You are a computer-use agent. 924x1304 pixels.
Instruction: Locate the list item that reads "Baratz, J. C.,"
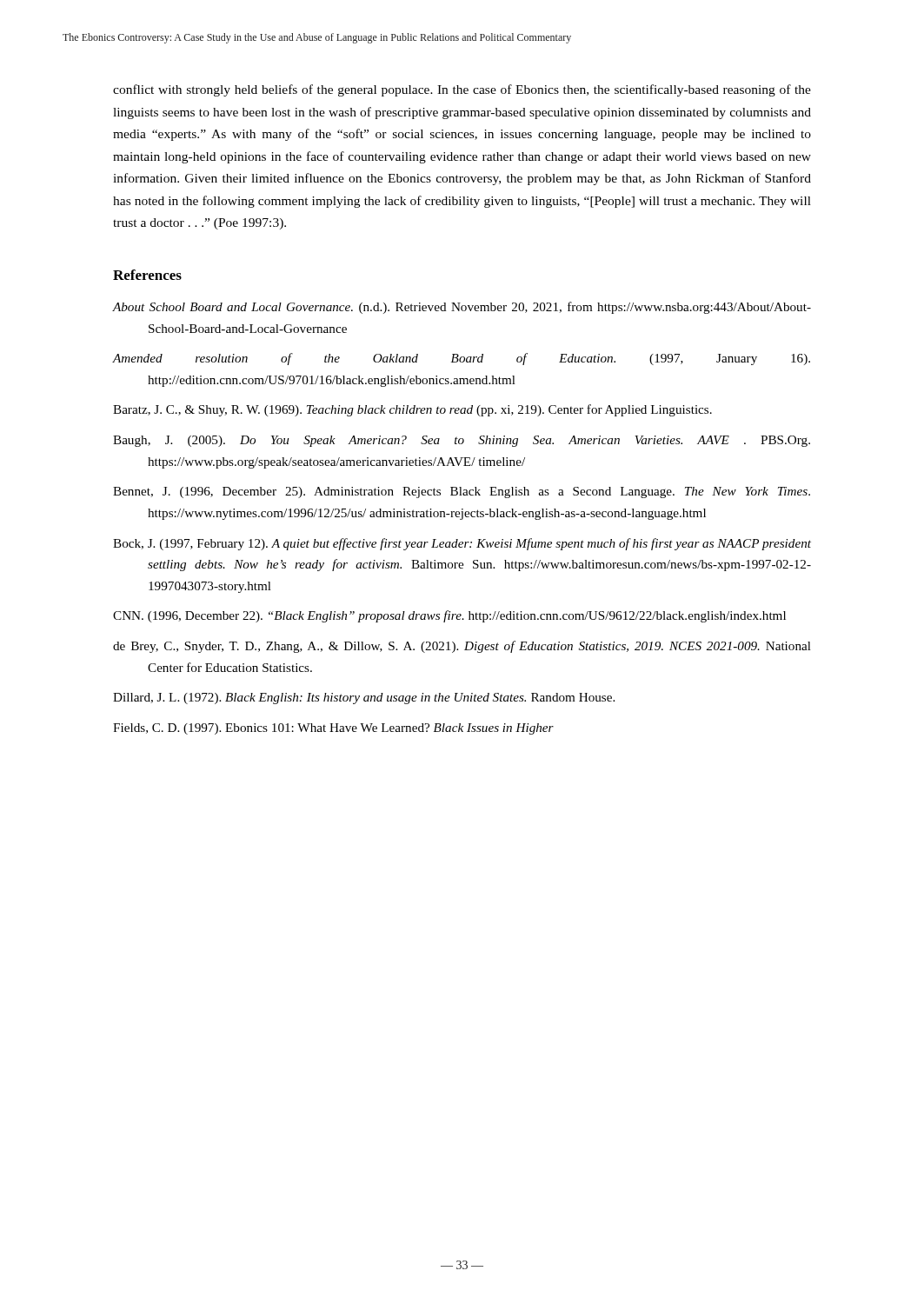click(x=413, y=409)
